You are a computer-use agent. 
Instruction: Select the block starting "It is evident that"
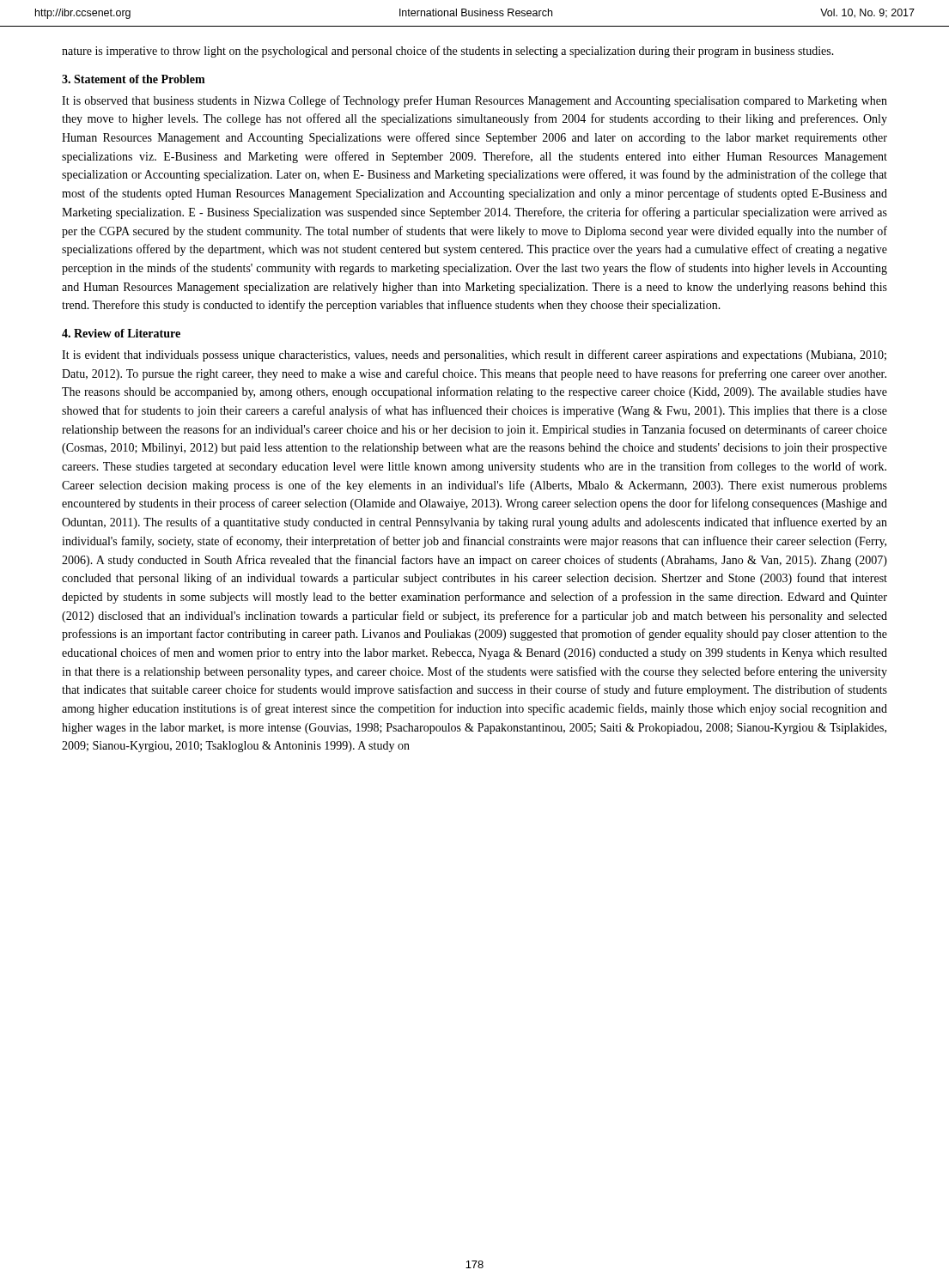[x=474, y=550]
